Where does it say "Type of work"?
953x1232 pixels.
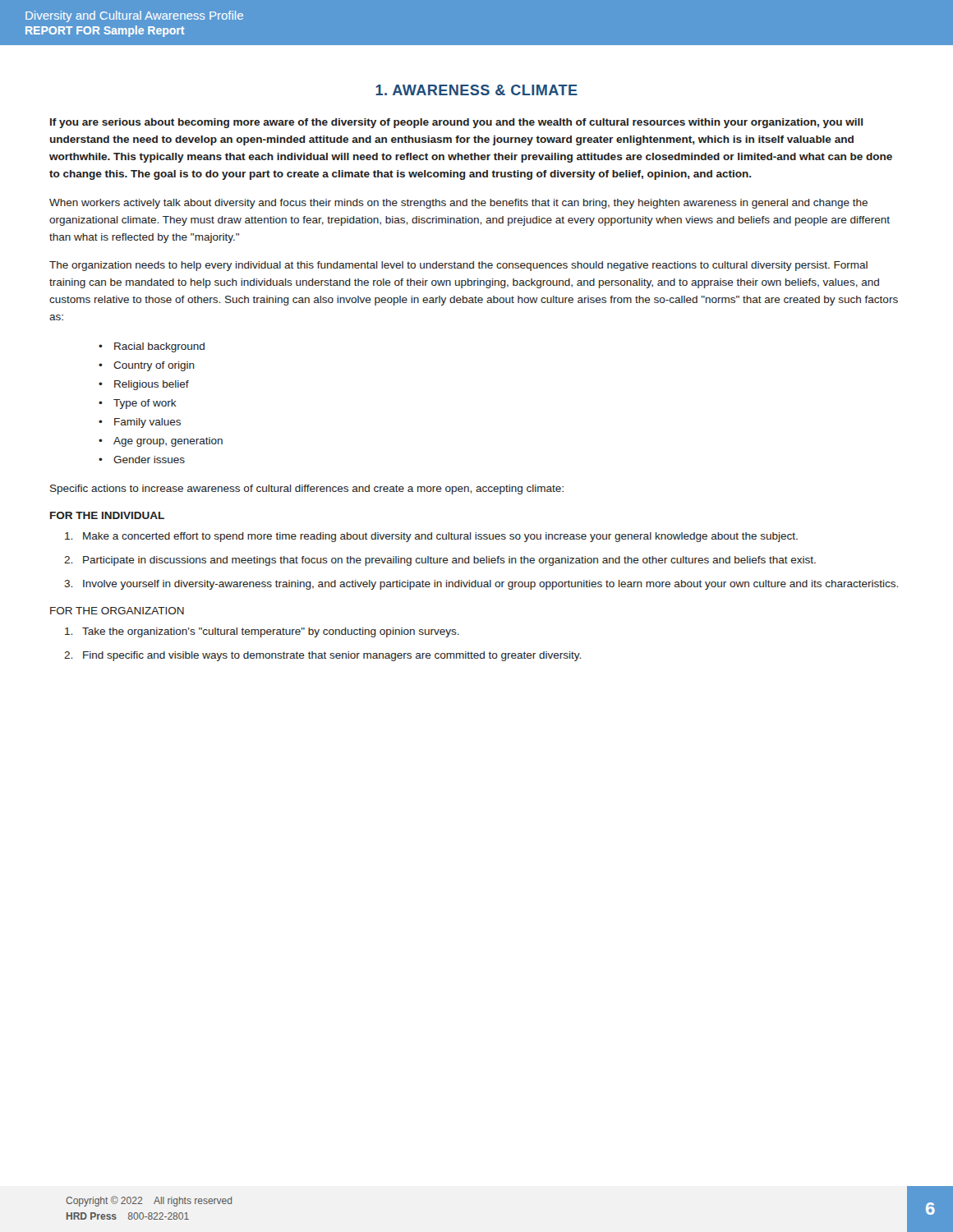[x=145, y=403]
